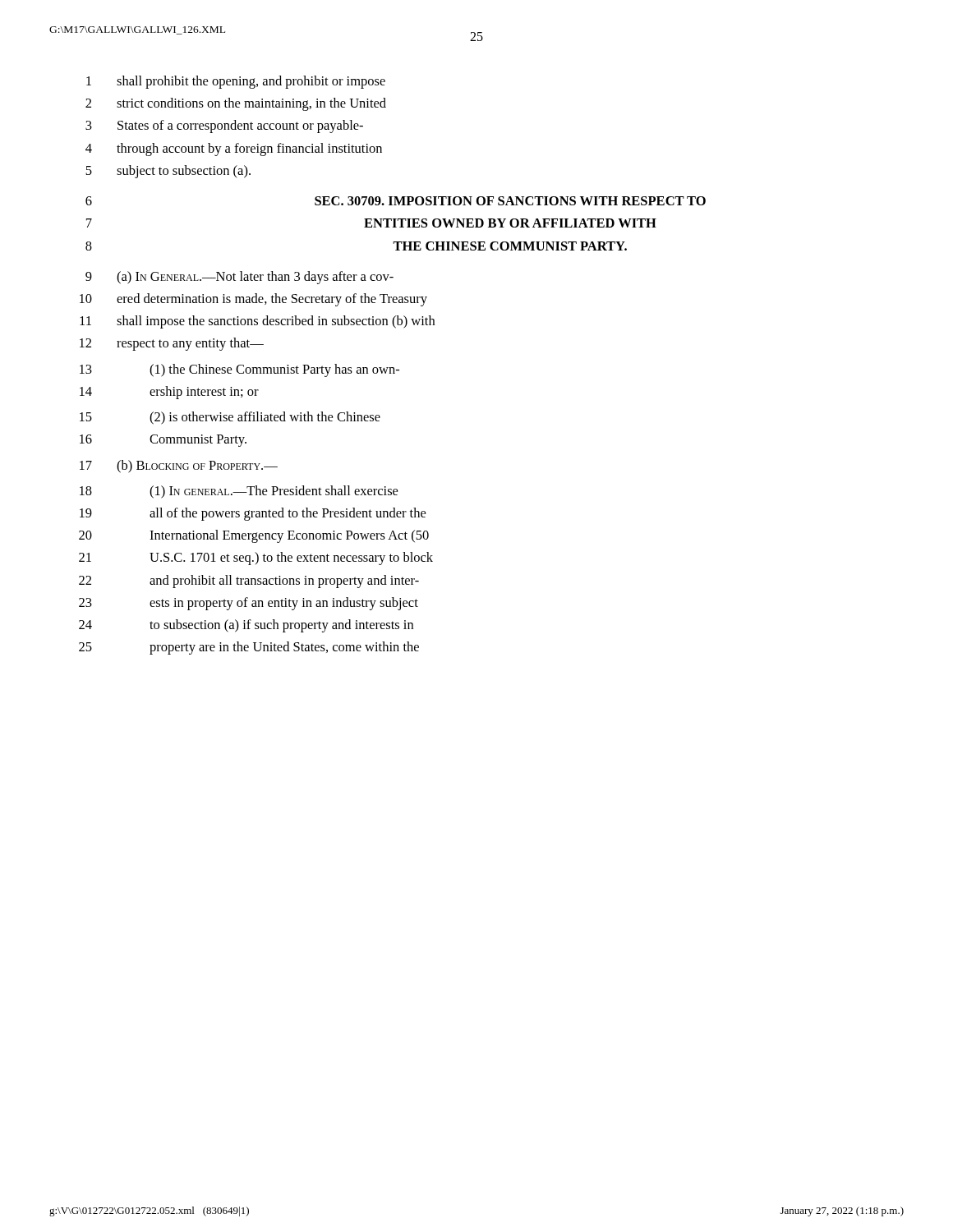This screenshot has height=1232, width=953.
Task: Select the text block that says "9 (a) In General.—Not later than"
Action: coord(239,278)
